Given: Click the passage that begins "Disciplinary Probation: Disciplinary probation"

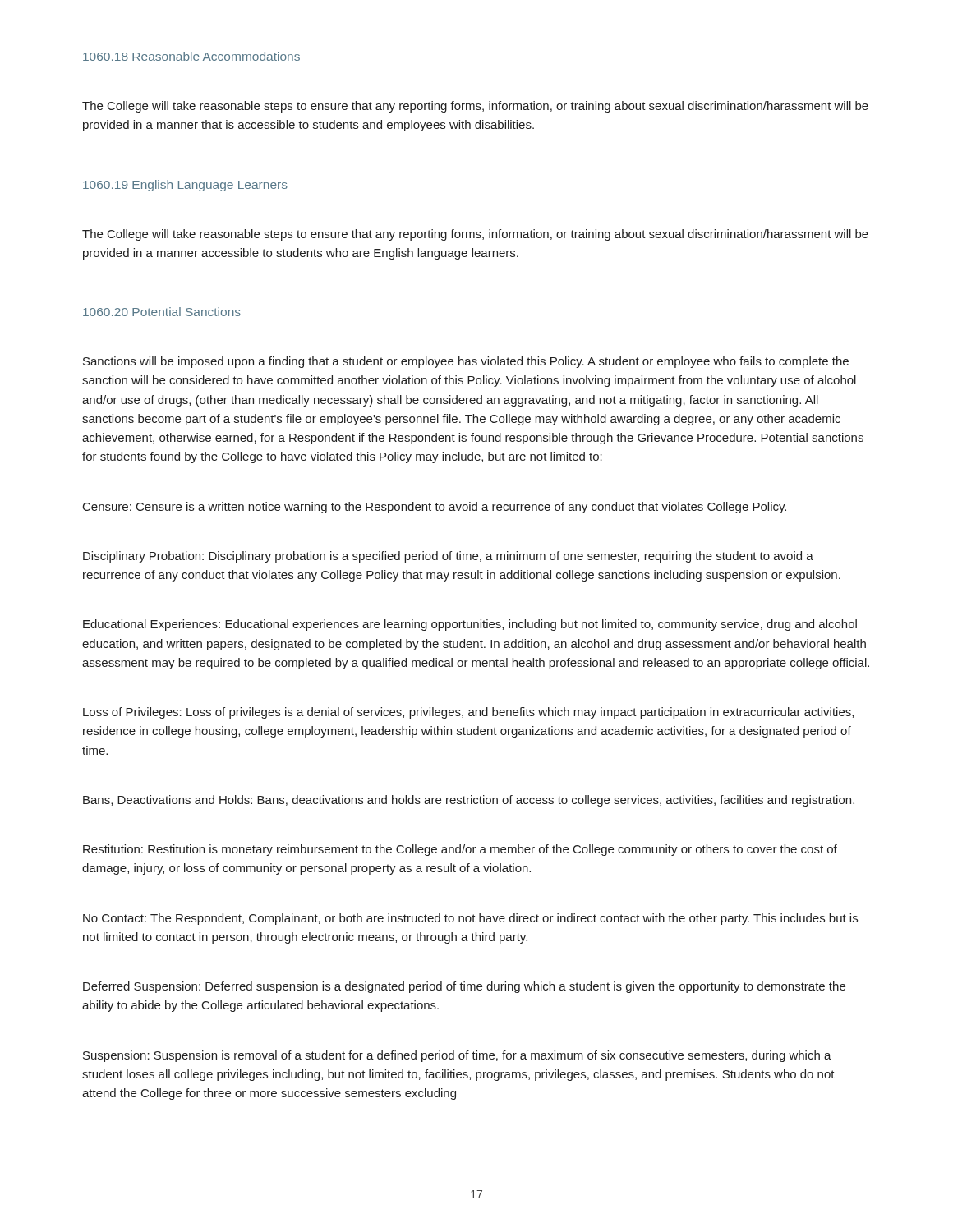Looking at the screenshot, I should pyautogui.click(x=476, y=565).
